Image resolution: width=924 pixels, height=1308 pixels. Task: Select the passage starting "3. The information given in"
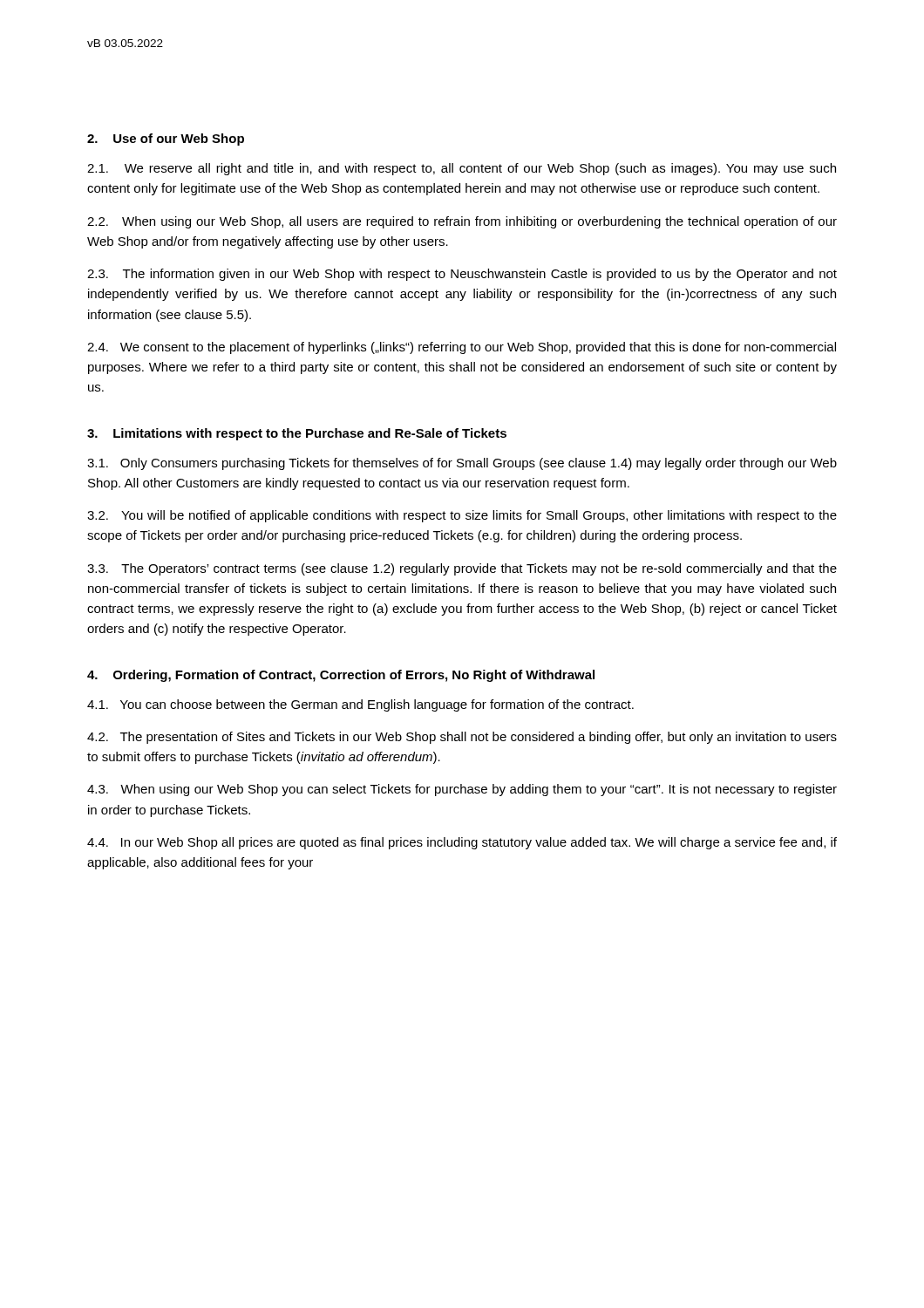pyautogui.click(x=462, y=294)
